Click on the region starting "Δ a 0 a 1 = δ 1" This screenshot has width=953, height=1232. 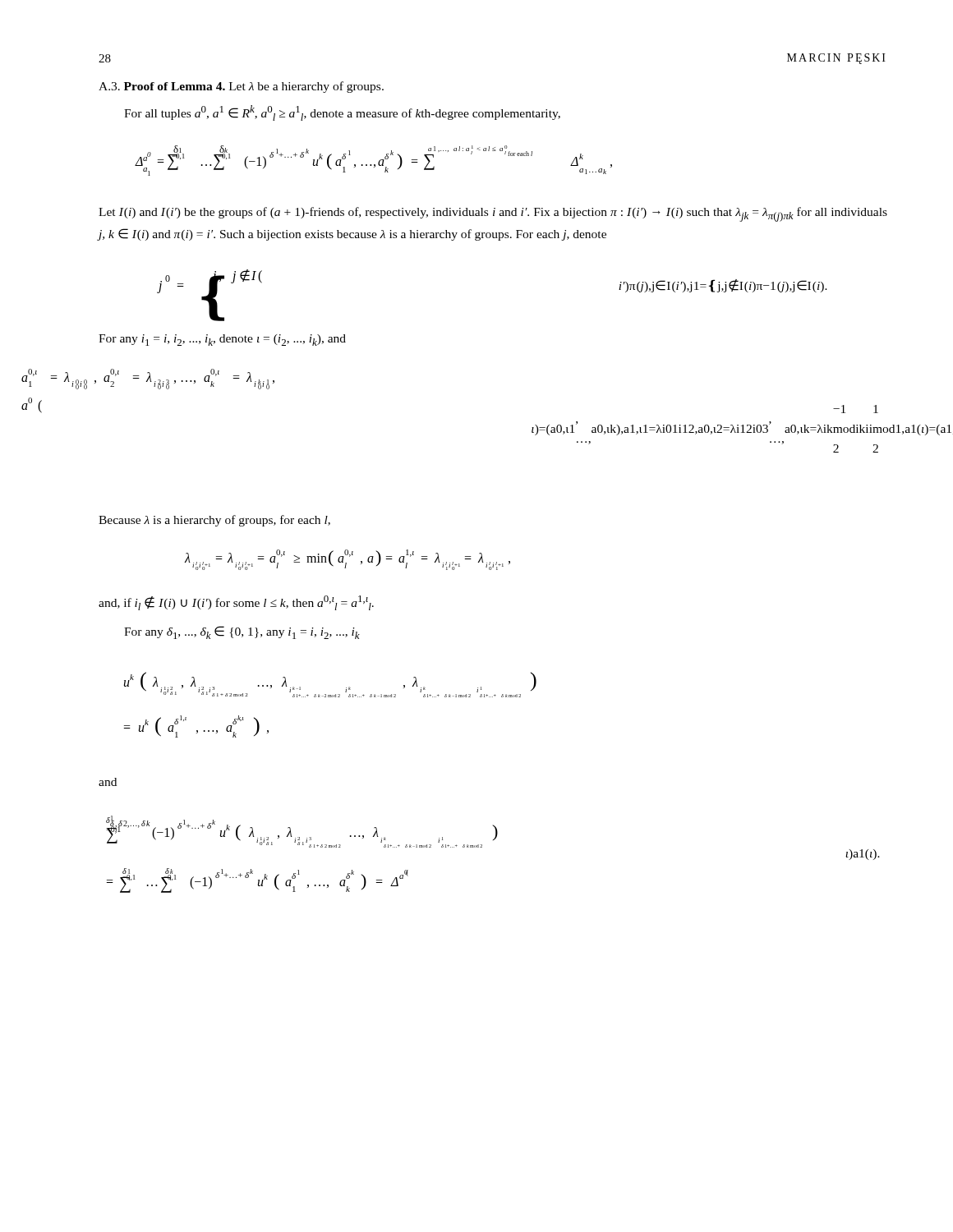coord(493,162)
